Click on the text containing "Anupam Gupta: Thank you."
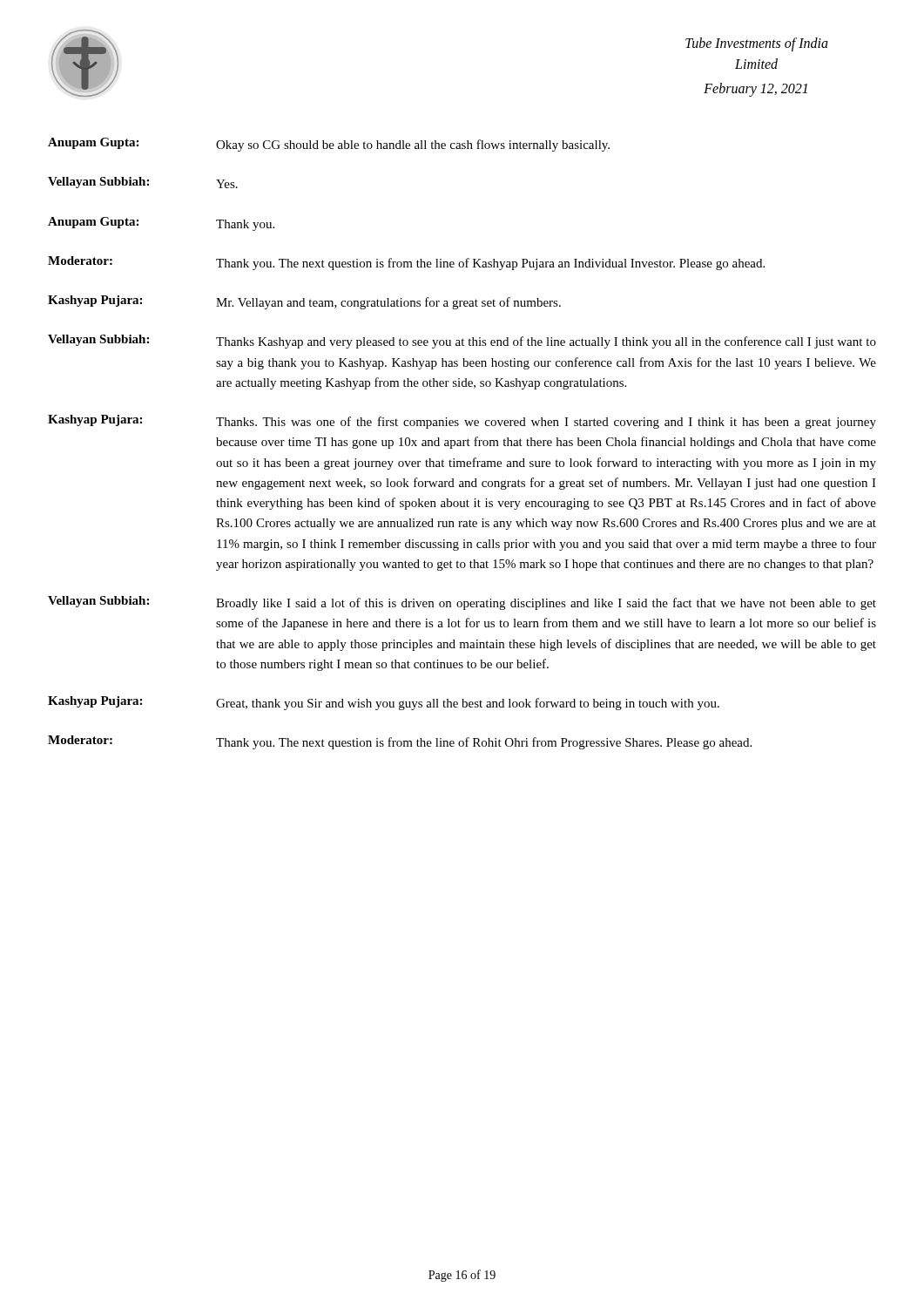The width and height of the screenshot is (924, 1307). coord(84,223)
